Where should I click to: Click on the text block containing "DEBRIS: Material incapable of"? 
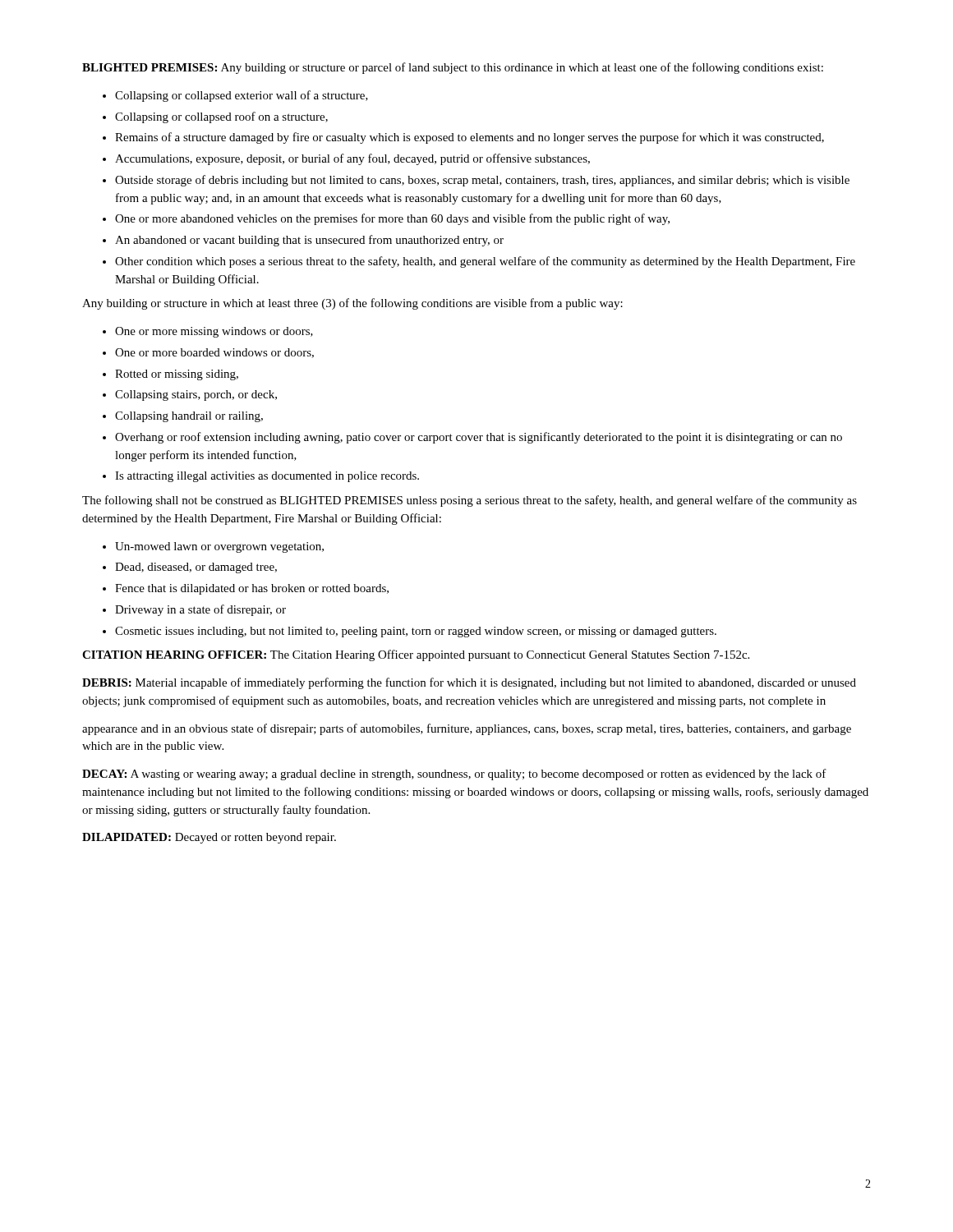coord(469,691)
